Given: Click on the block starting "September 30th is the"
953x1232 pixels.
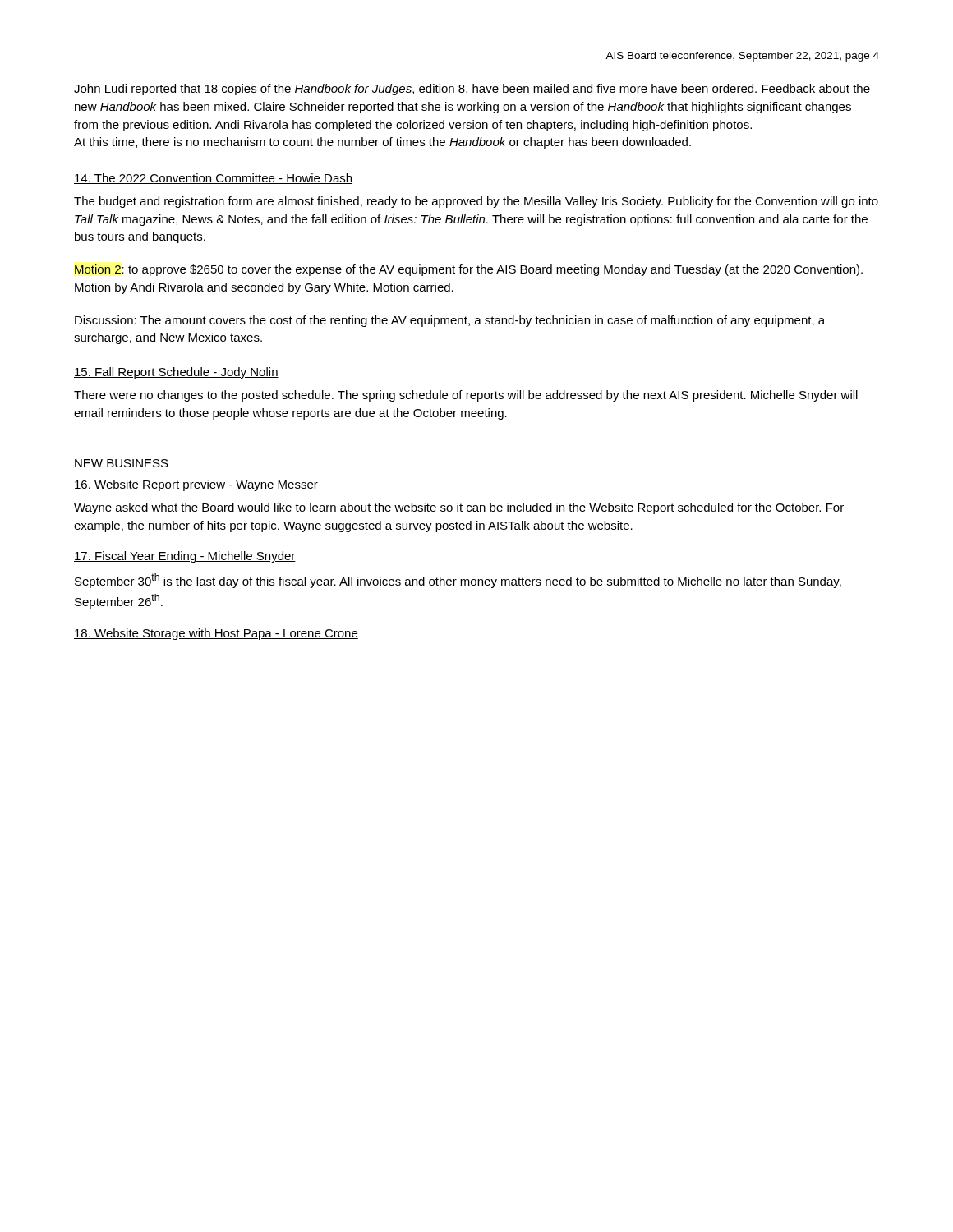Looking at the screenshot, I should pos(458,590).
